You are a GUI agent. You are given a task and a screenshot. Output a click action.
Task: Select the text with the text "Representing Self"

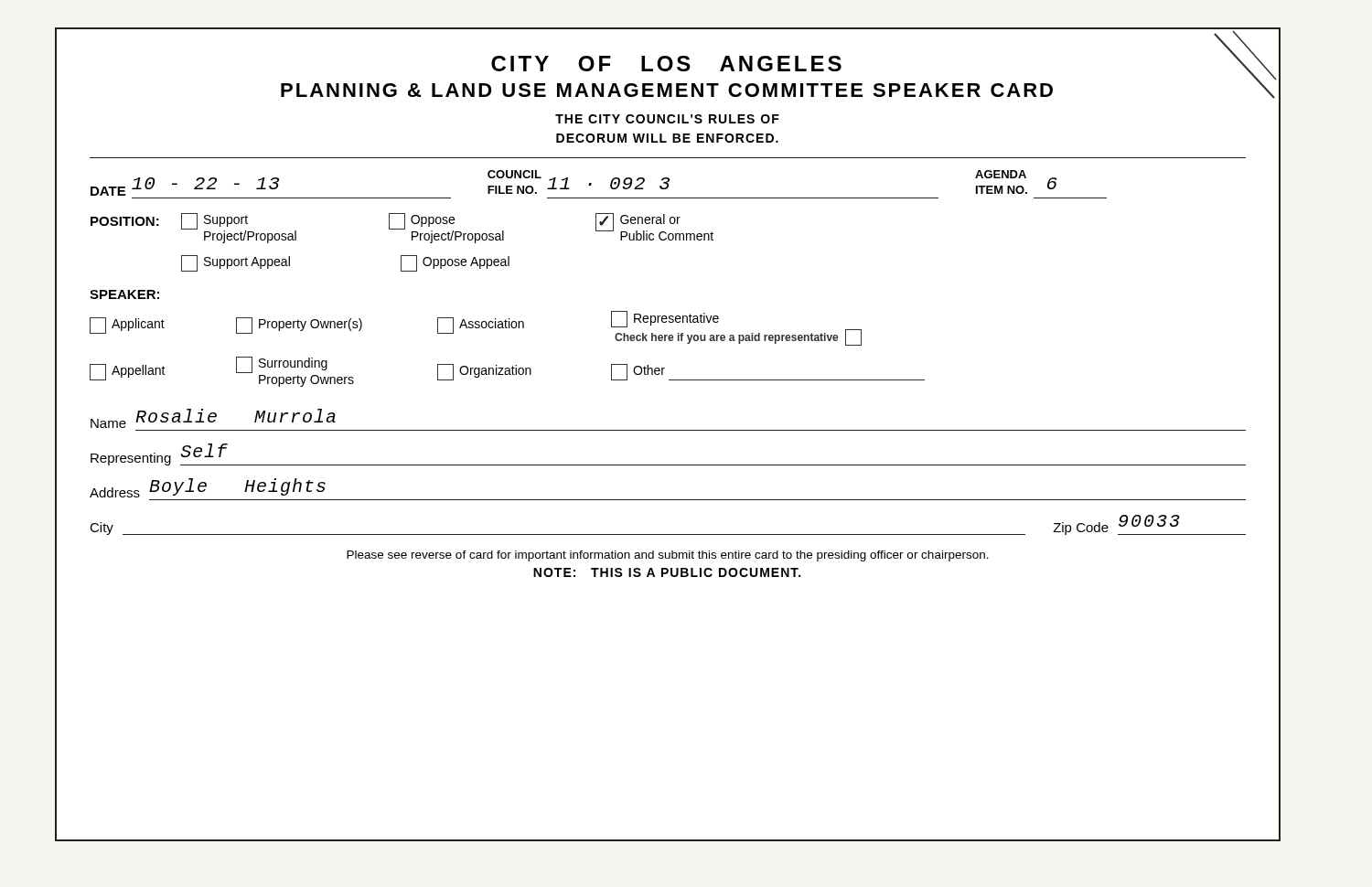pyautogui.click(x=668, y=453)
